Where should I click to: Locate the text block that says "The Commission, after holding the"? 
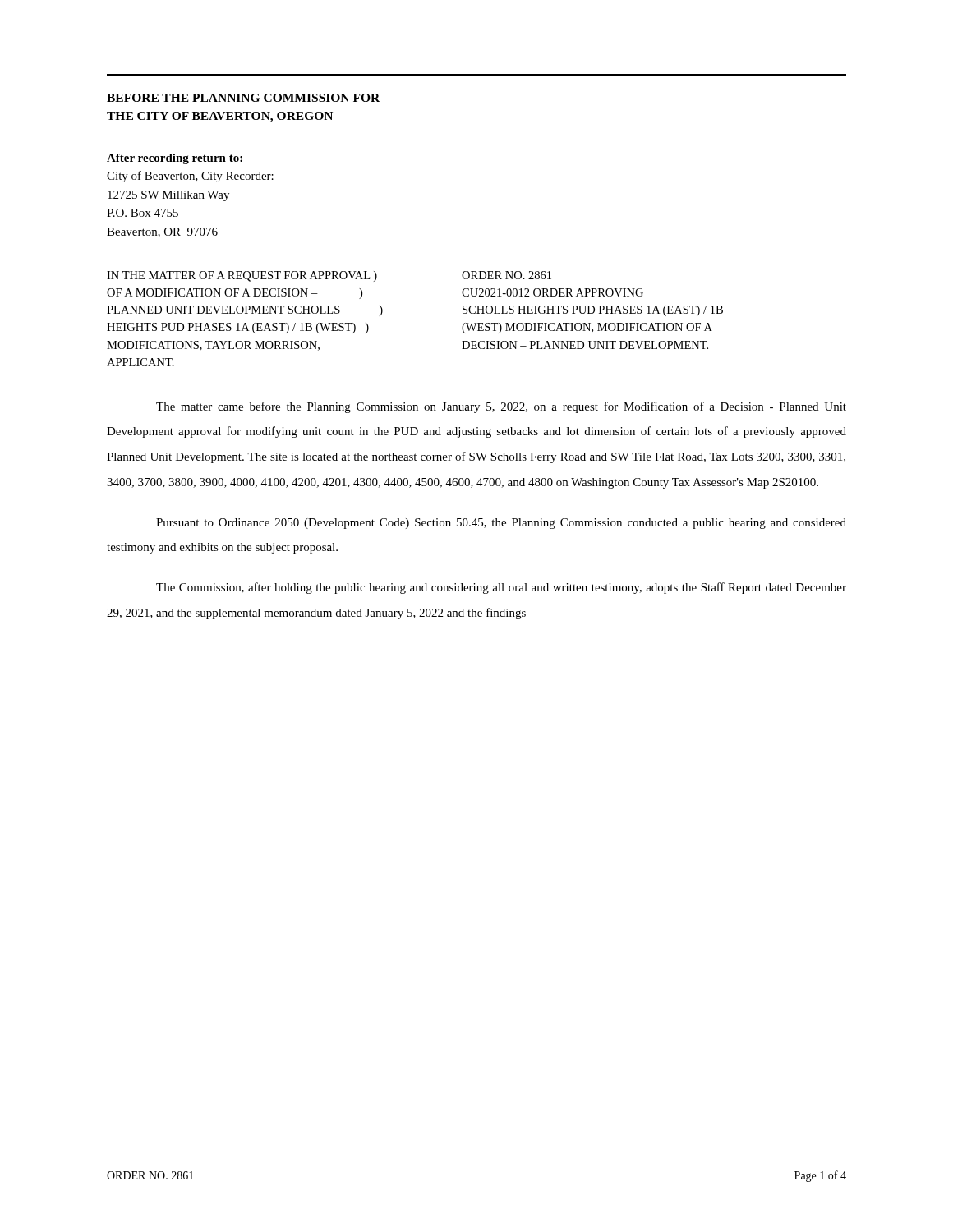tap(476, 600)
